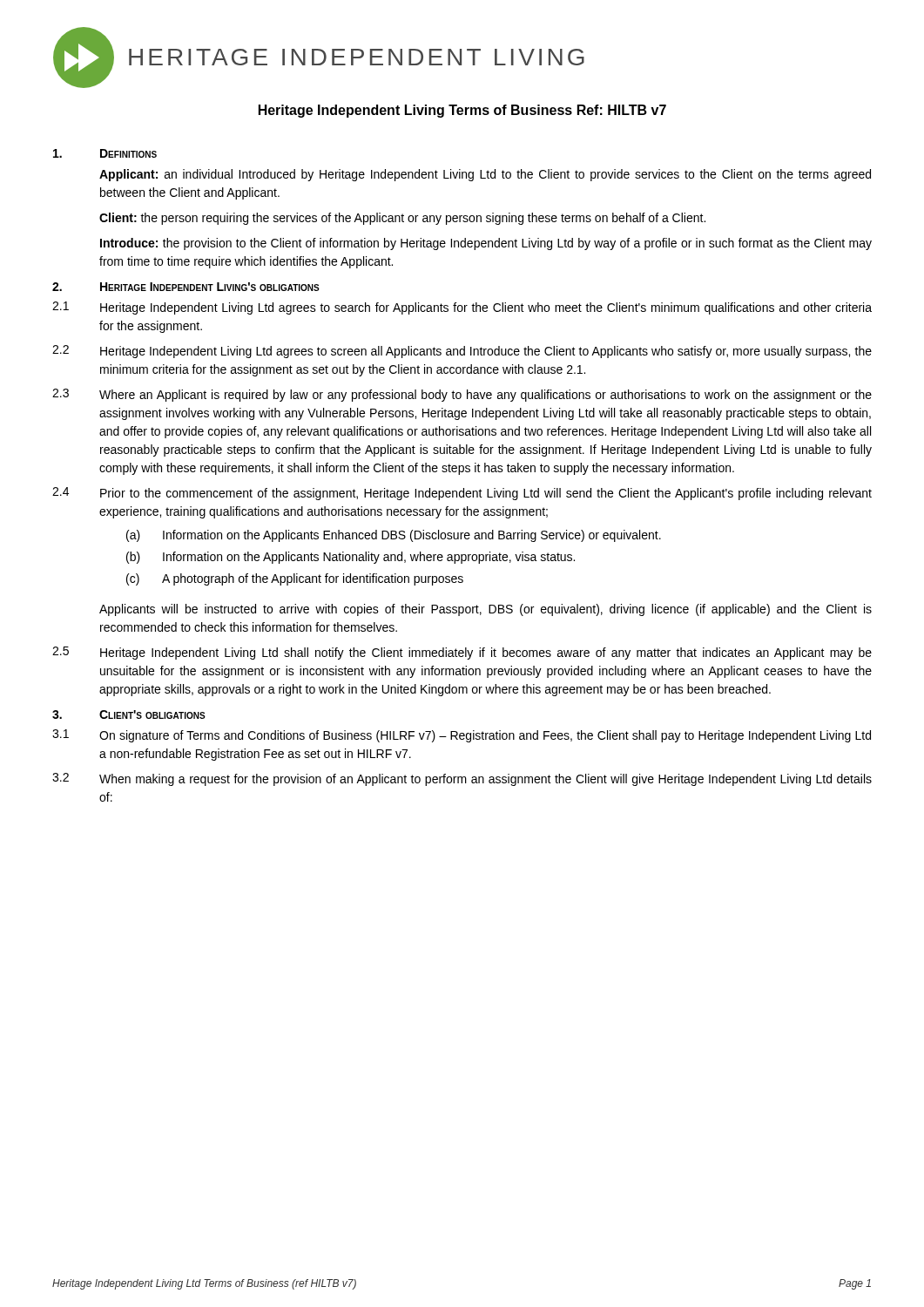Image resolution: width=924 pixels, height=1307 pixels.
Task: Click on the title that reads "Heritage Independent Living Terms of Business"
Action: 462,111
